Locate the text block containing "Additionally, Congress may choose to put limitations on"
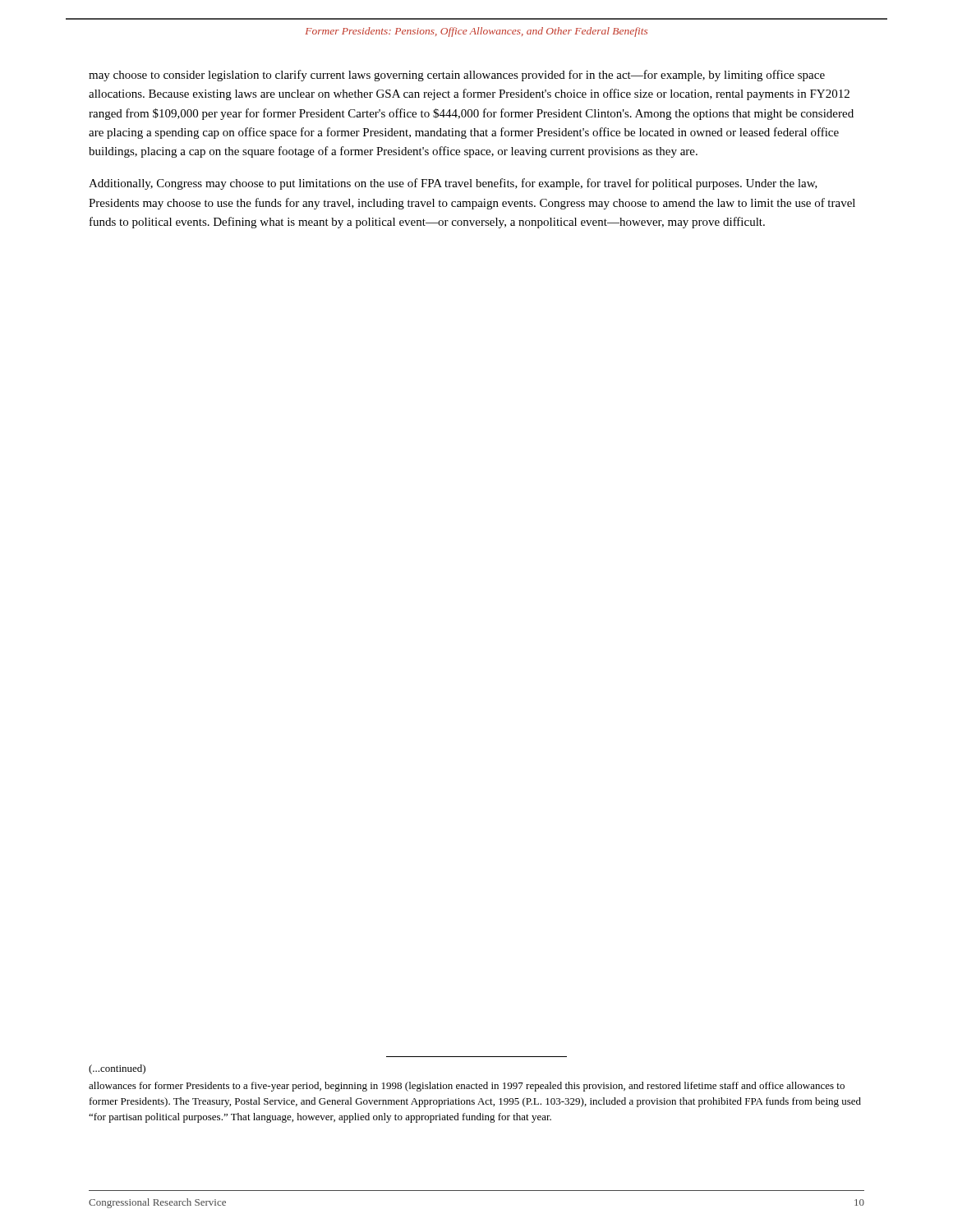 (x=472, y=202)
